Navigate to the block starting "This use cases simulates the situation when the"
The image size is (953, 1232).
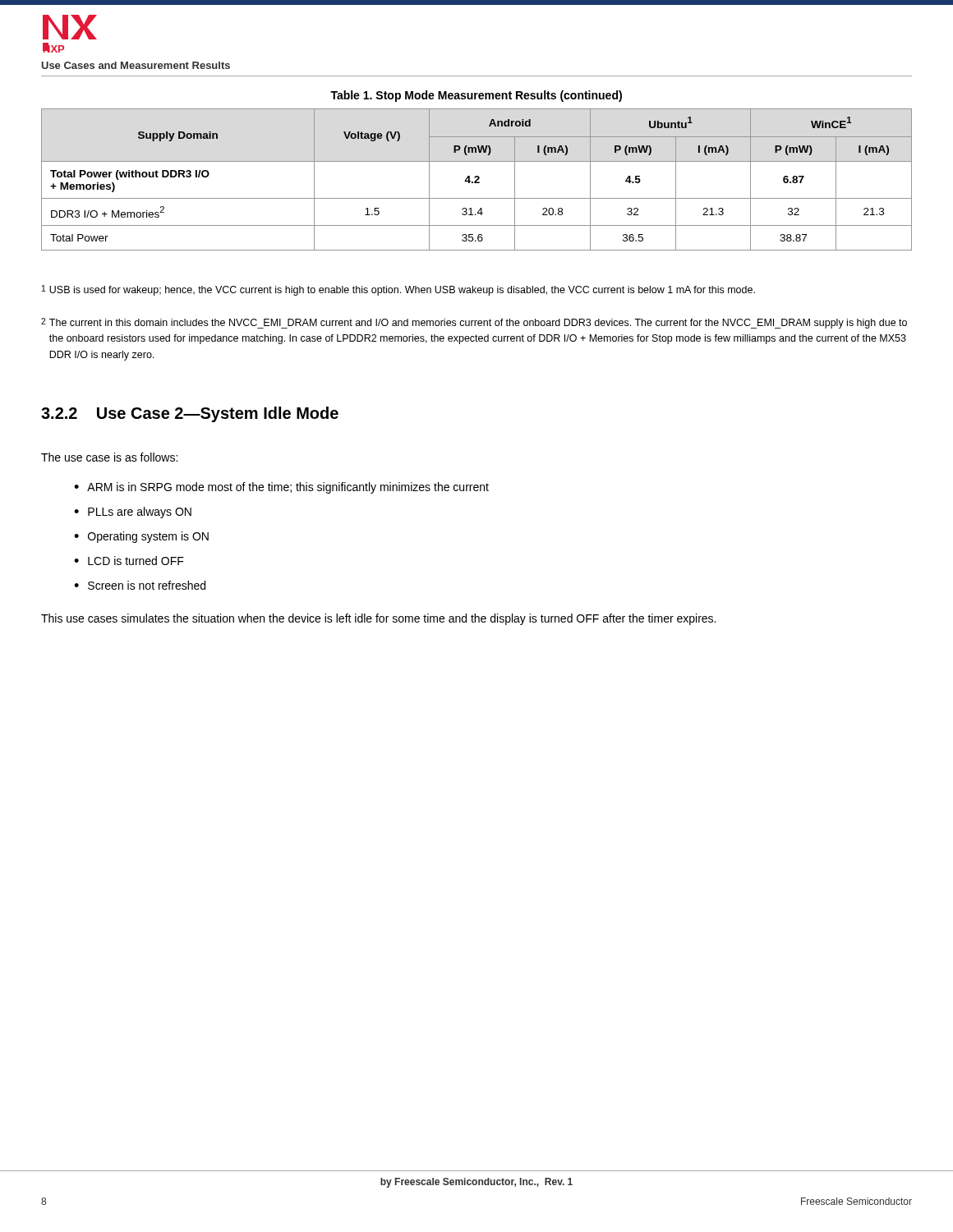tap(379, 618)
